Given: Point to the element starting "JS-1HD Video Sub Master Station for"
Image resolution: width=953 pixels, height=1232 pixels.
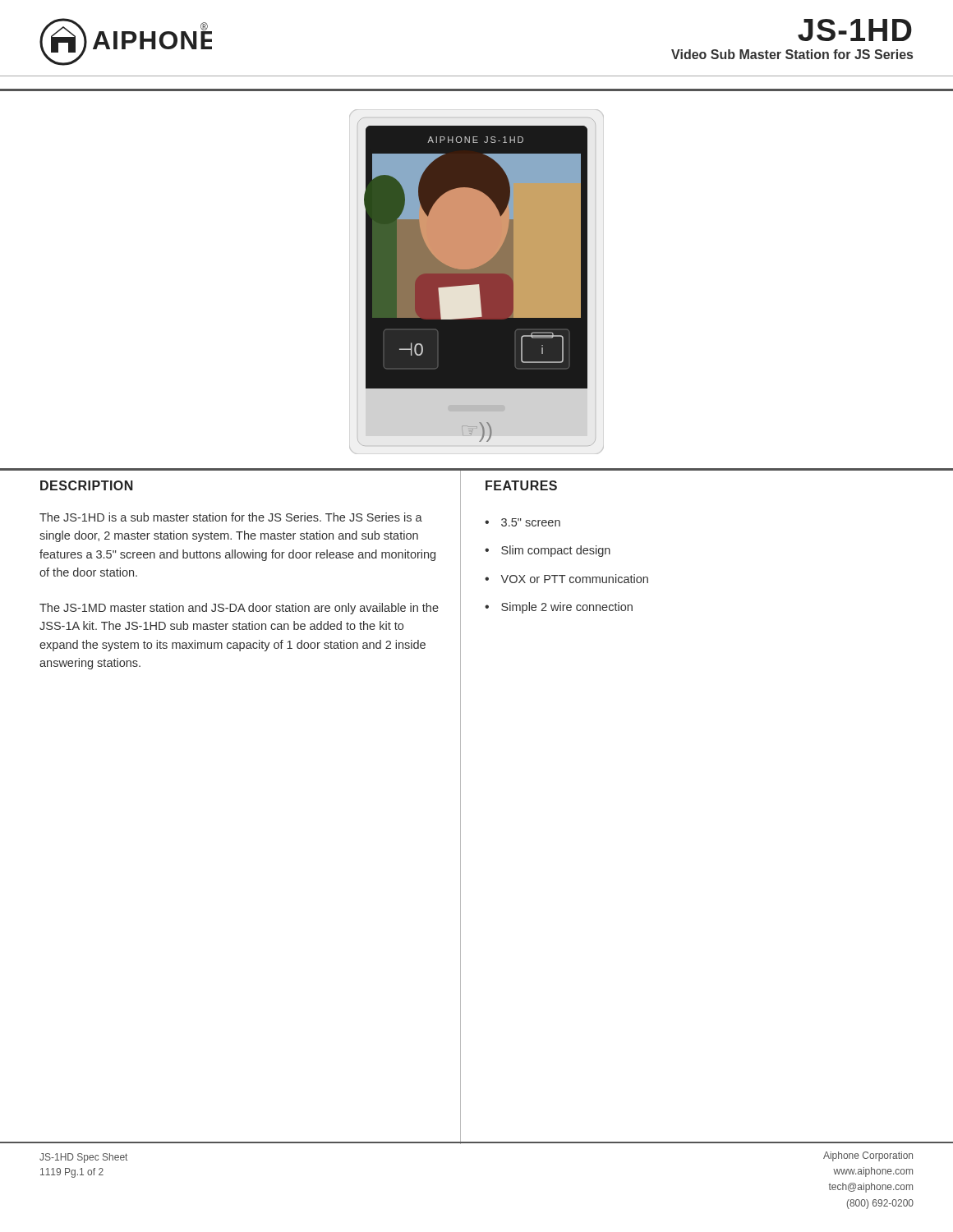Looking at the screenshot, I should pyautogui.click(x=792, y=39).
